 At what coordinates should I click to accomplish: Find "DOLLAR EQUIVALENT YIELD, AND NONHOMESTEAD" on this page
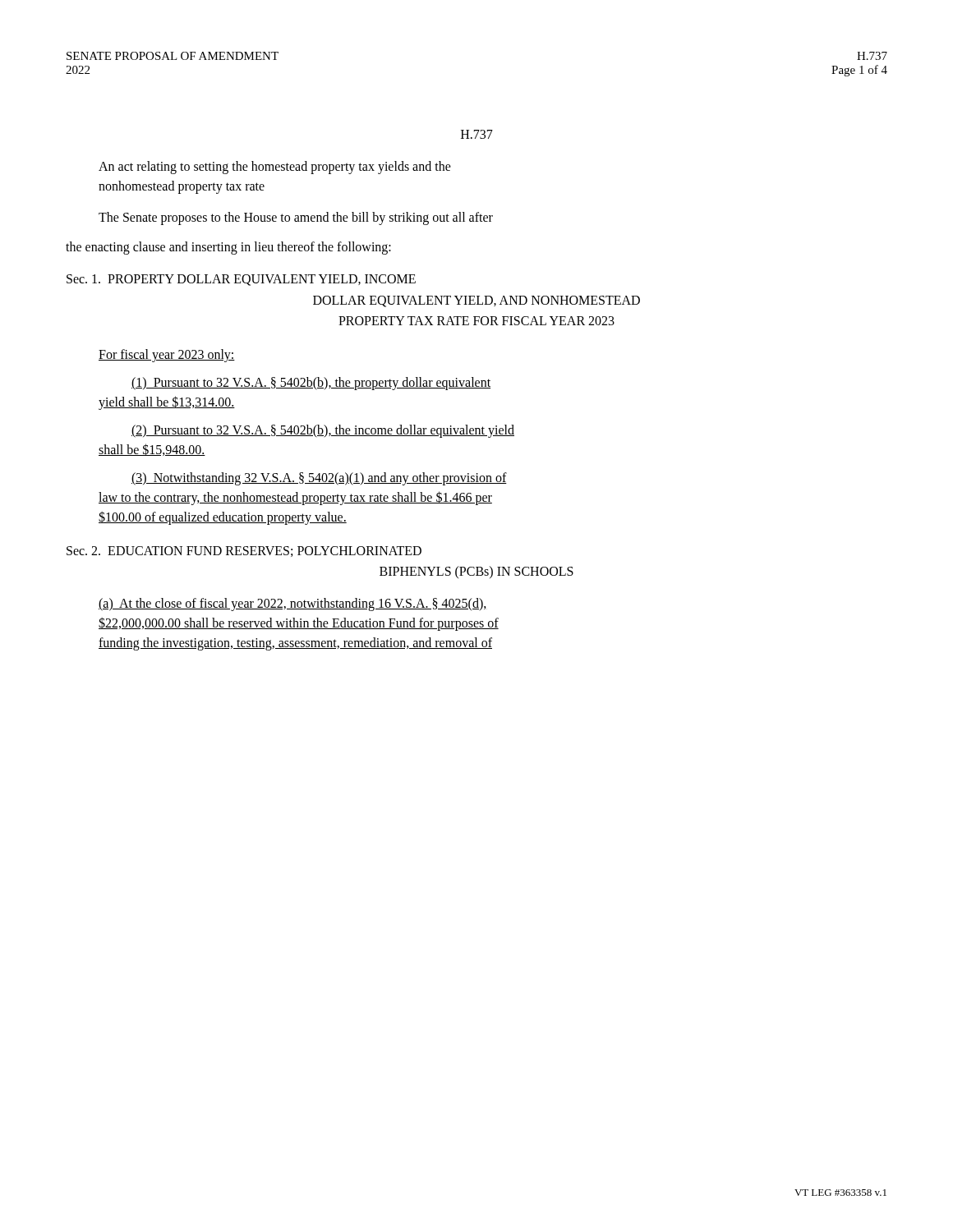click(476, 300)
